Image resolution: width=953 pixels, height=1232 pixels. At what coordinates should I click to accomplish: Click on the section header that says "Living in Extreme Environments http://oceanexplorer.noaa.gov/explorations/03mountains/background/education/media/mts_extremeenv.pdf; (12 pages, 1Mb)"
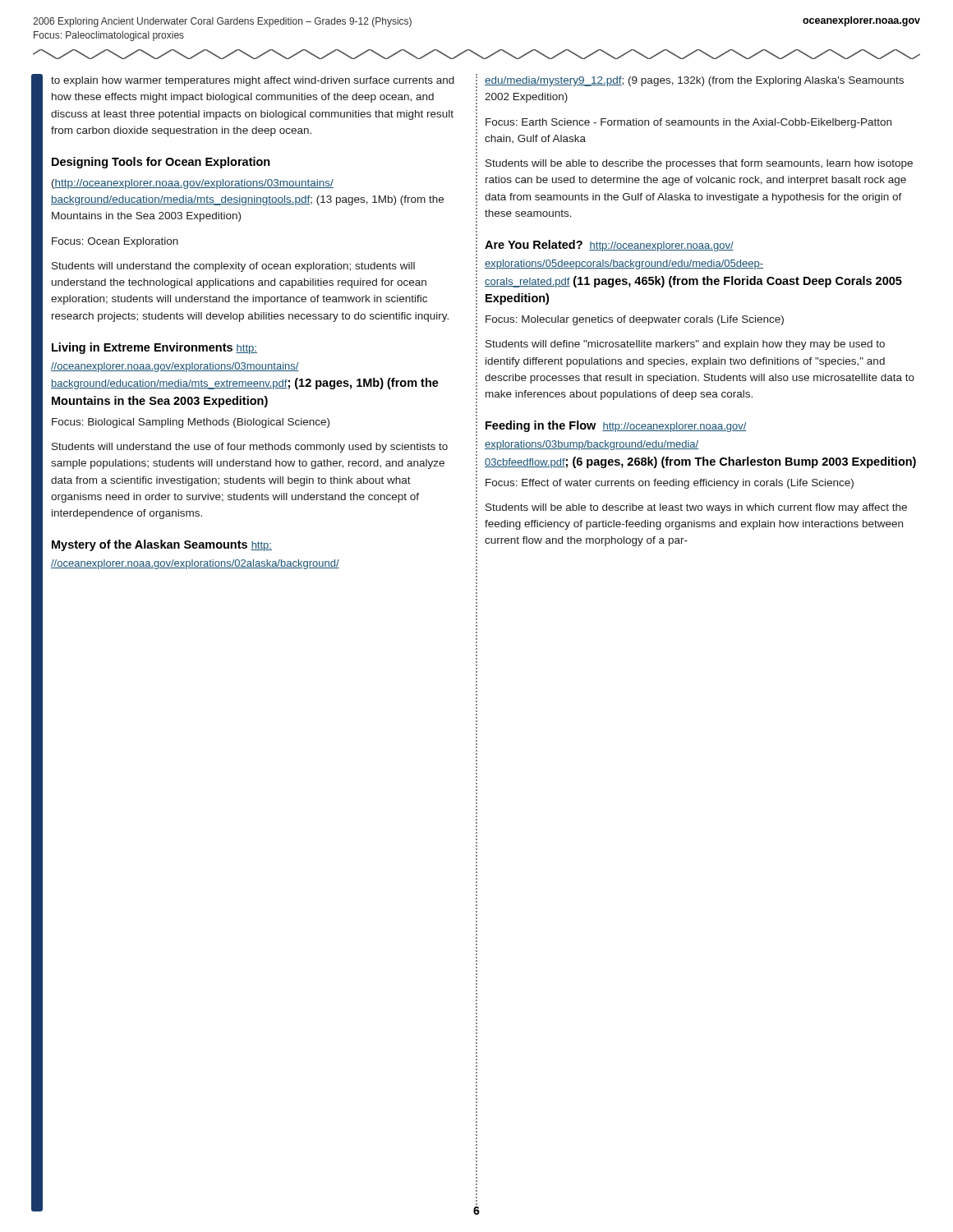(256, 375)
